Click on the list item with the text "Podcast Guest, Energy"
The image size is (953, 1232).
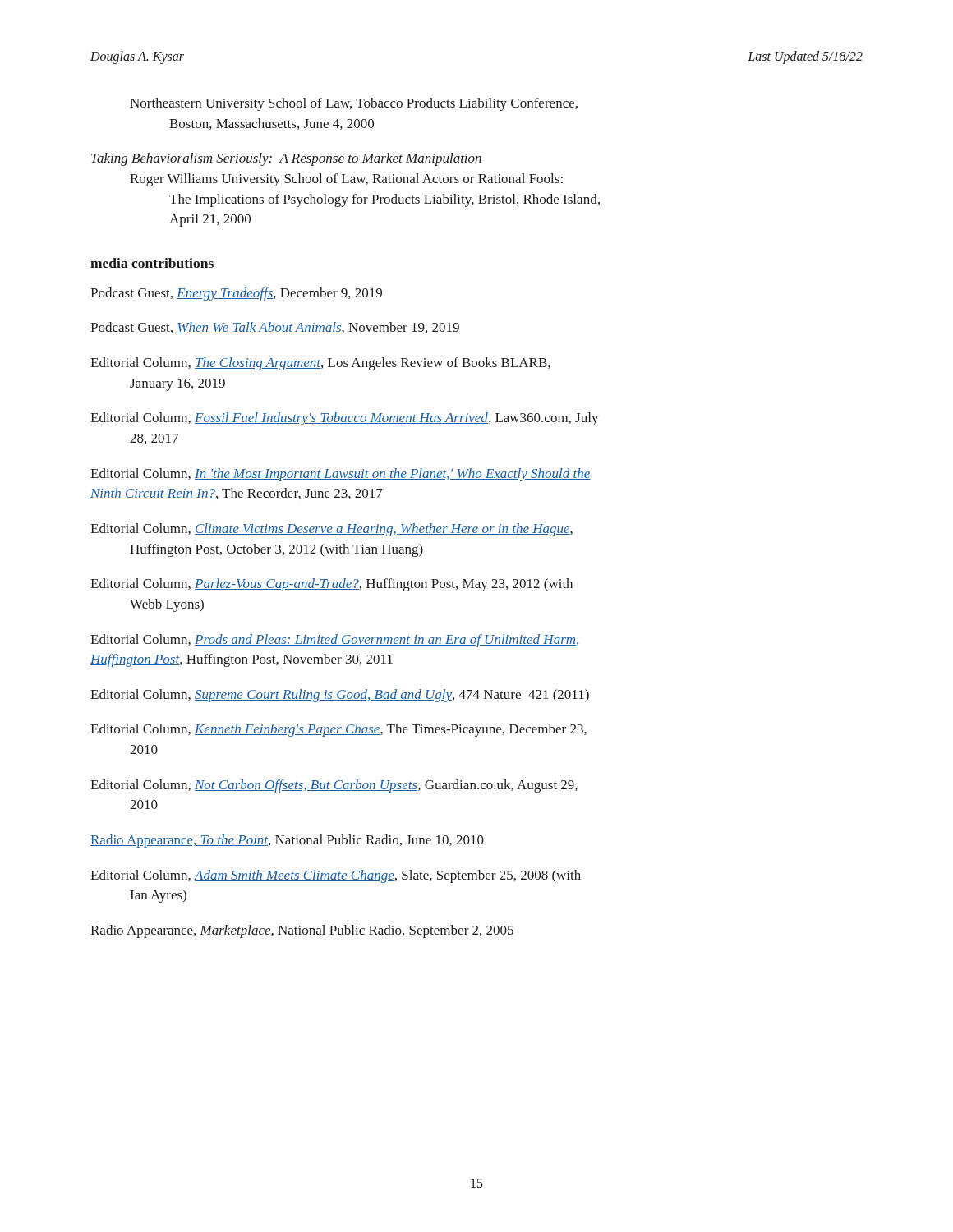tap(237, 293)
